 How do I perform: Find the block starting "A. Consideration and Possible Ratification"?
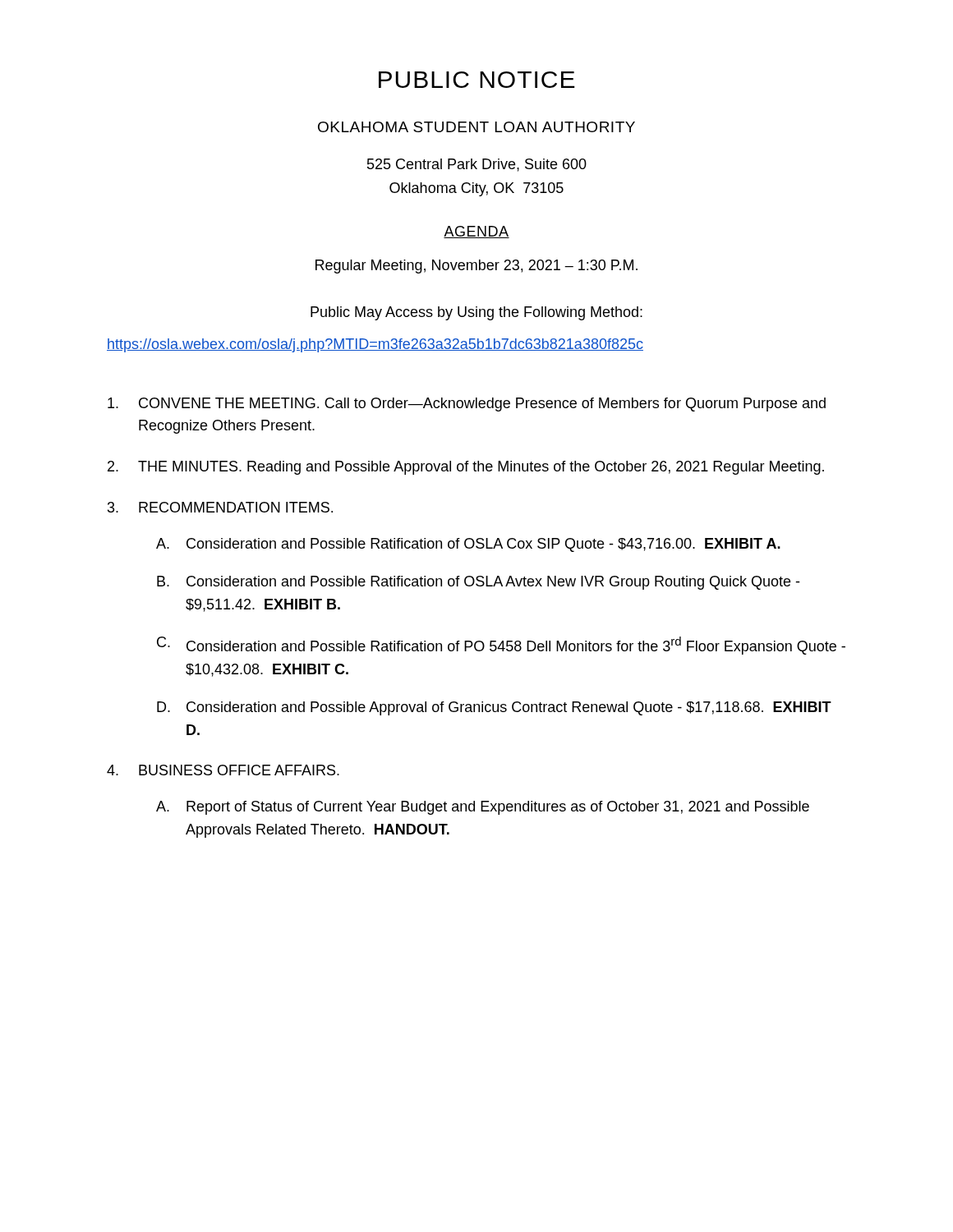pos(468,545)
